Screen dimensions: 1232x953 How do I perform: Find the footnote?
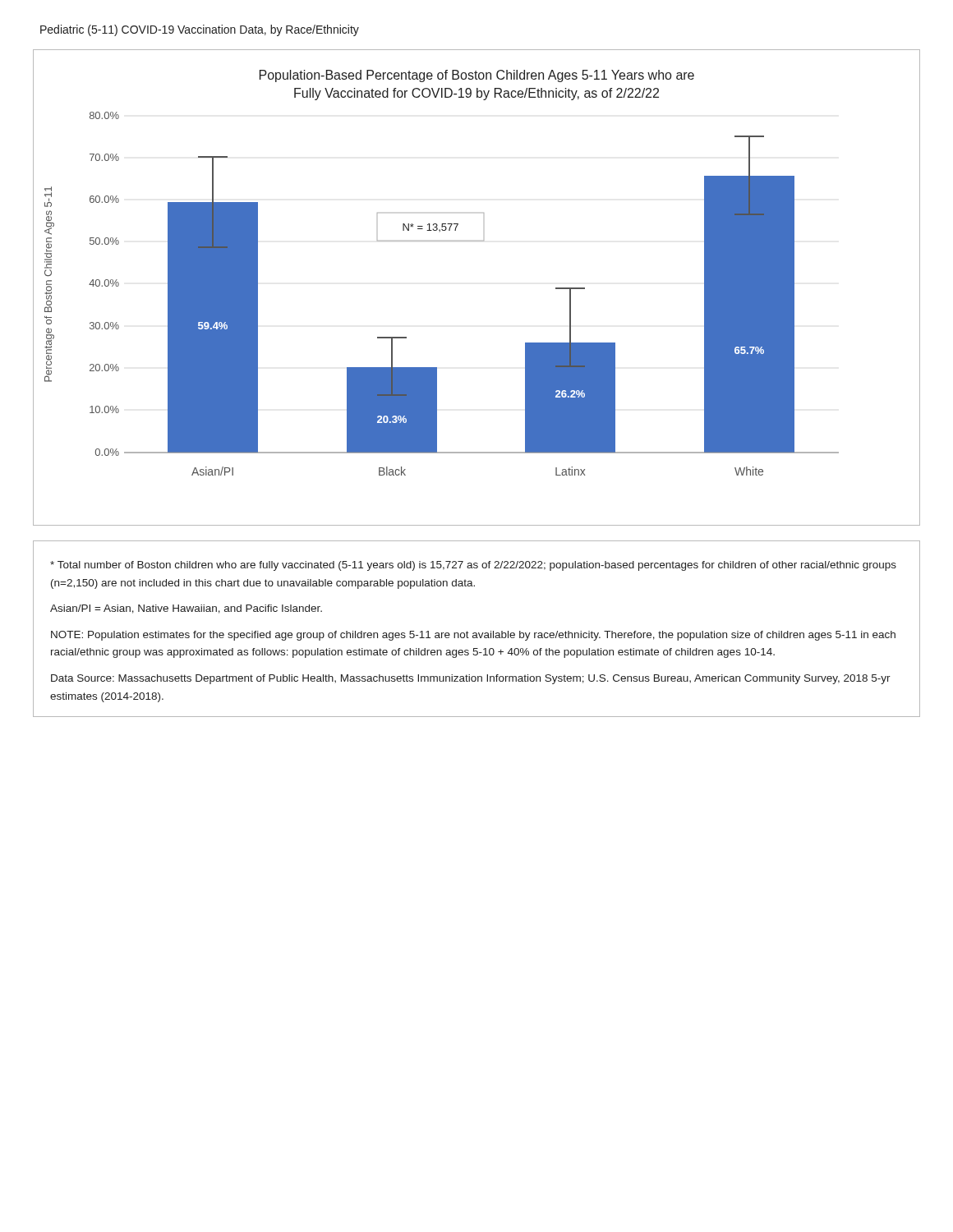tap(476, 630)
